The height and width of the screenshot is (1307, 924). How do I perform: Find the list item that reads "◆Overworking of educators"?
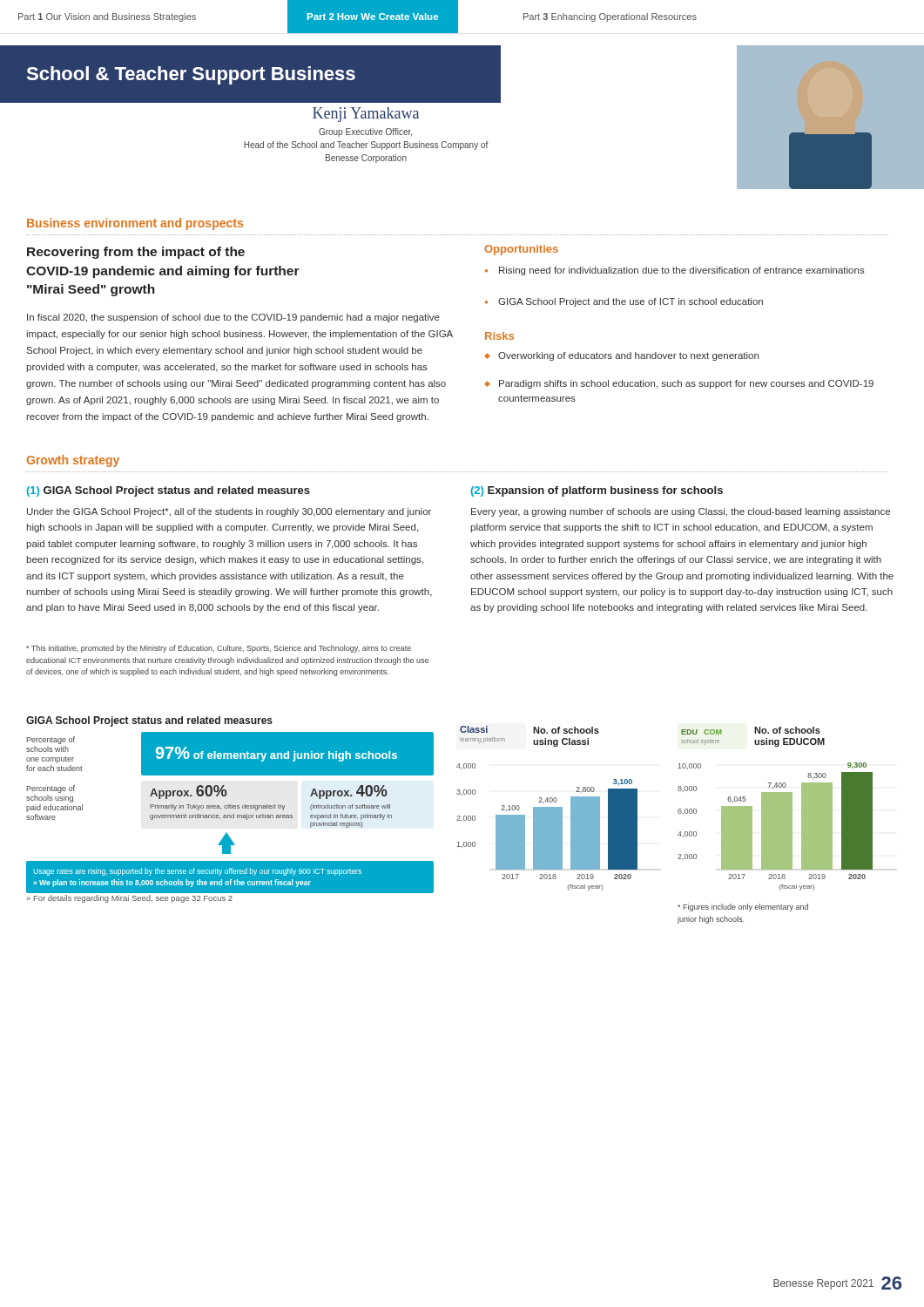pyautogui.click(x=691, y=356)
